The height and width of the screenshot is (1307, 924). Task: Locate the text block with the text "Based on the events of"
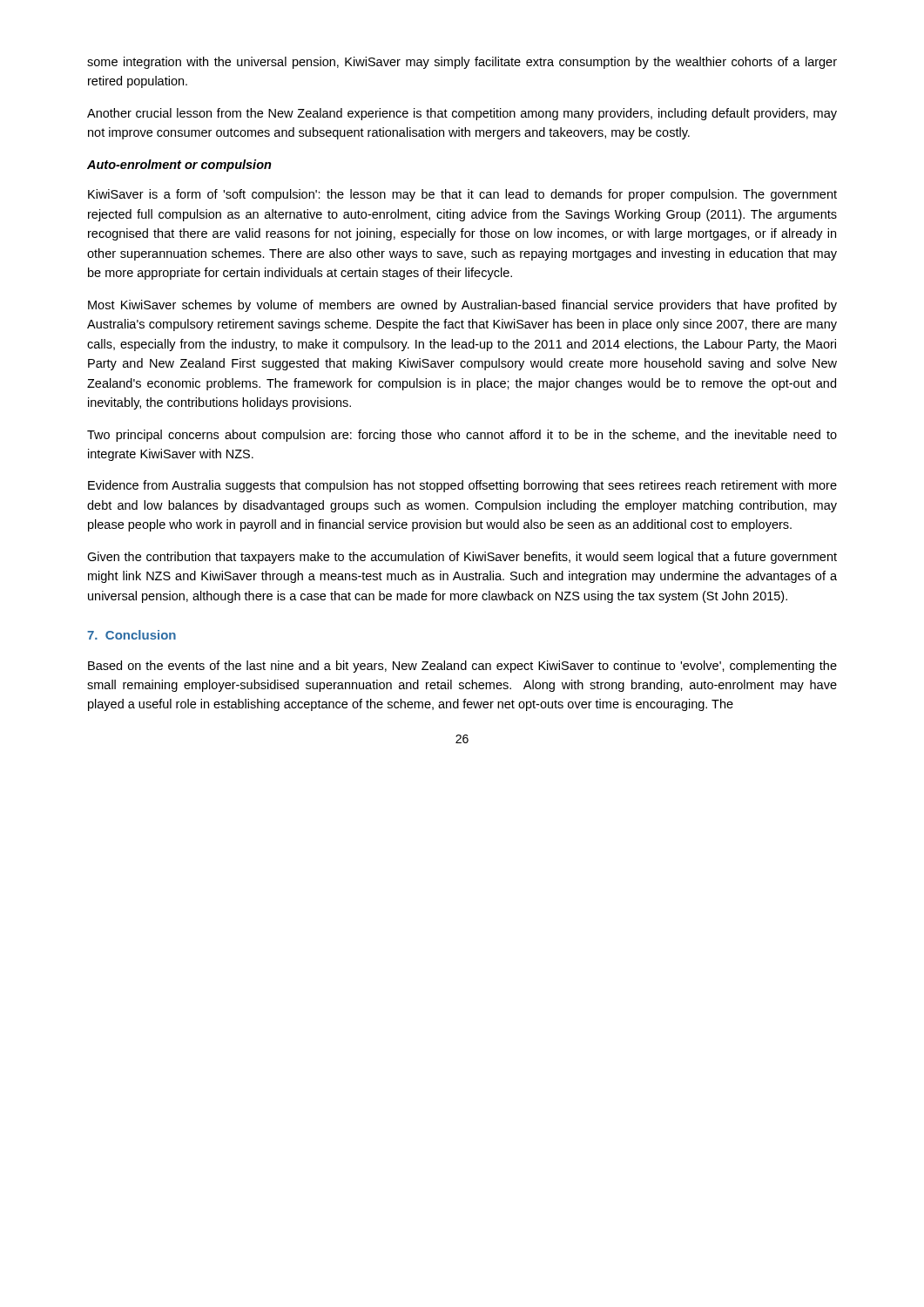click(x=462, y=685)
